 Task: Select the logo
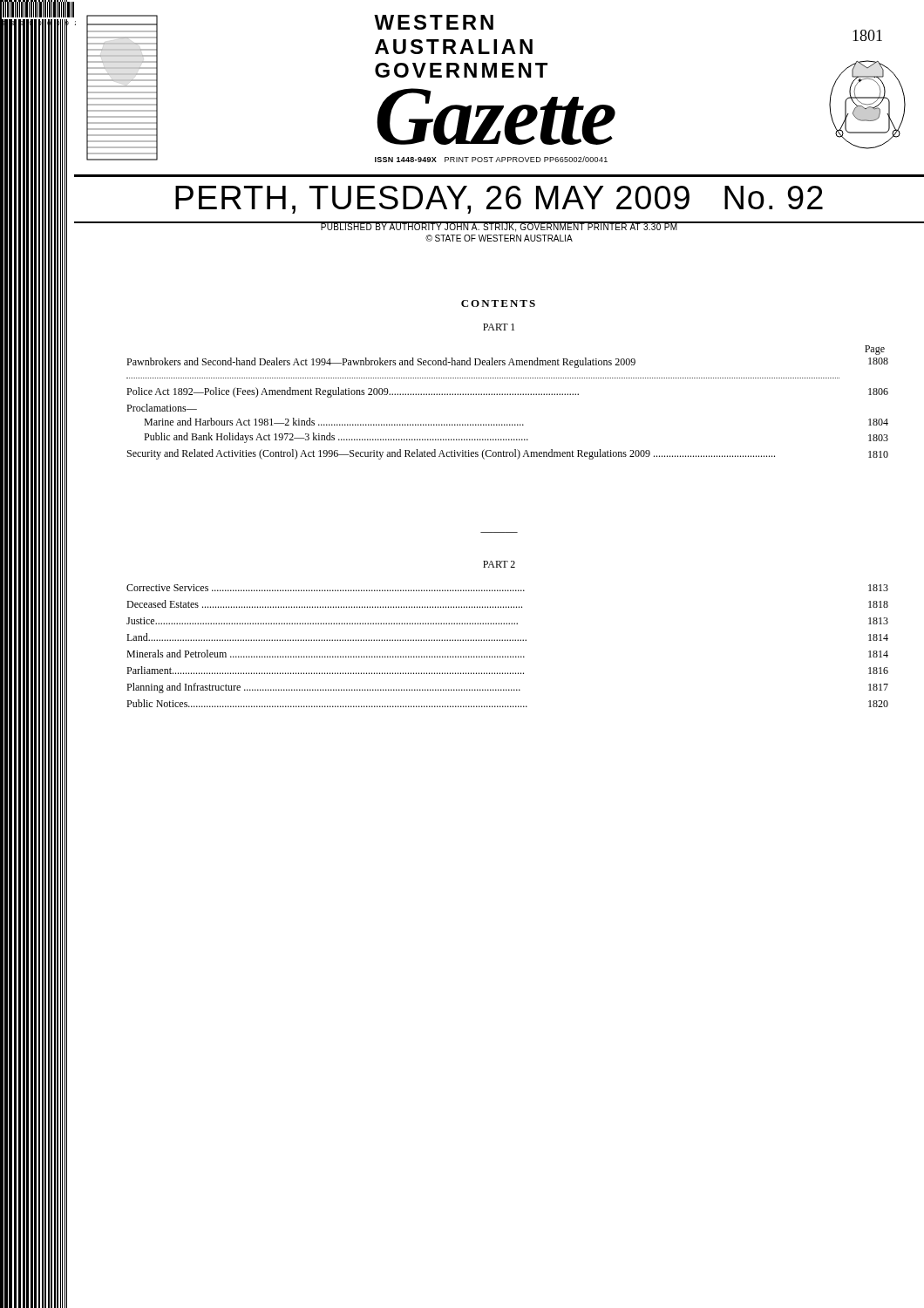(499, 88)
